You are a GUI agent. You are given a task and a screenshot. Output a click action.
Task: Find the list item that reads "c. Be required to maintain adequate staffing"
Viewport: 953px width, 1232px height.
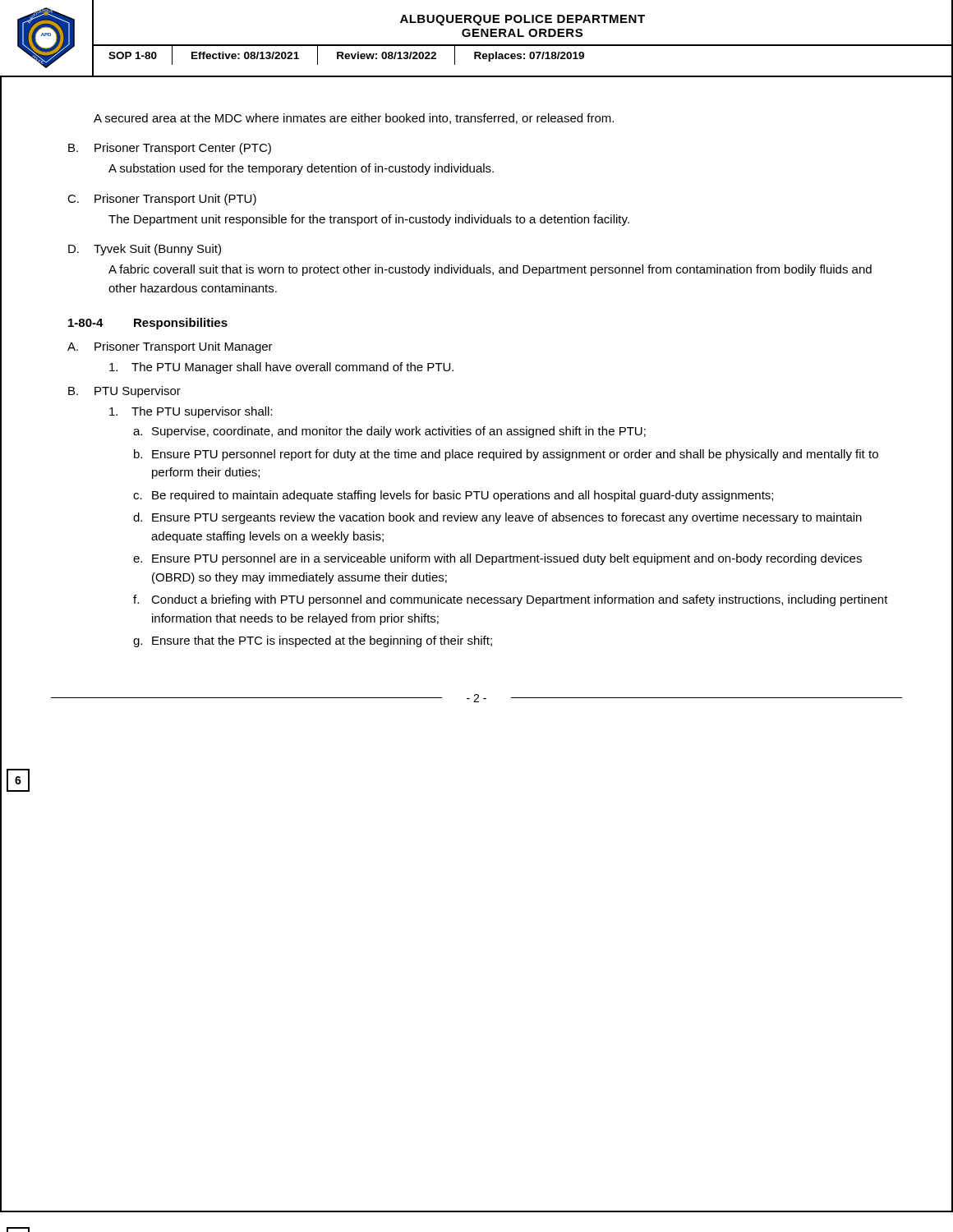(x=518, y=495)
